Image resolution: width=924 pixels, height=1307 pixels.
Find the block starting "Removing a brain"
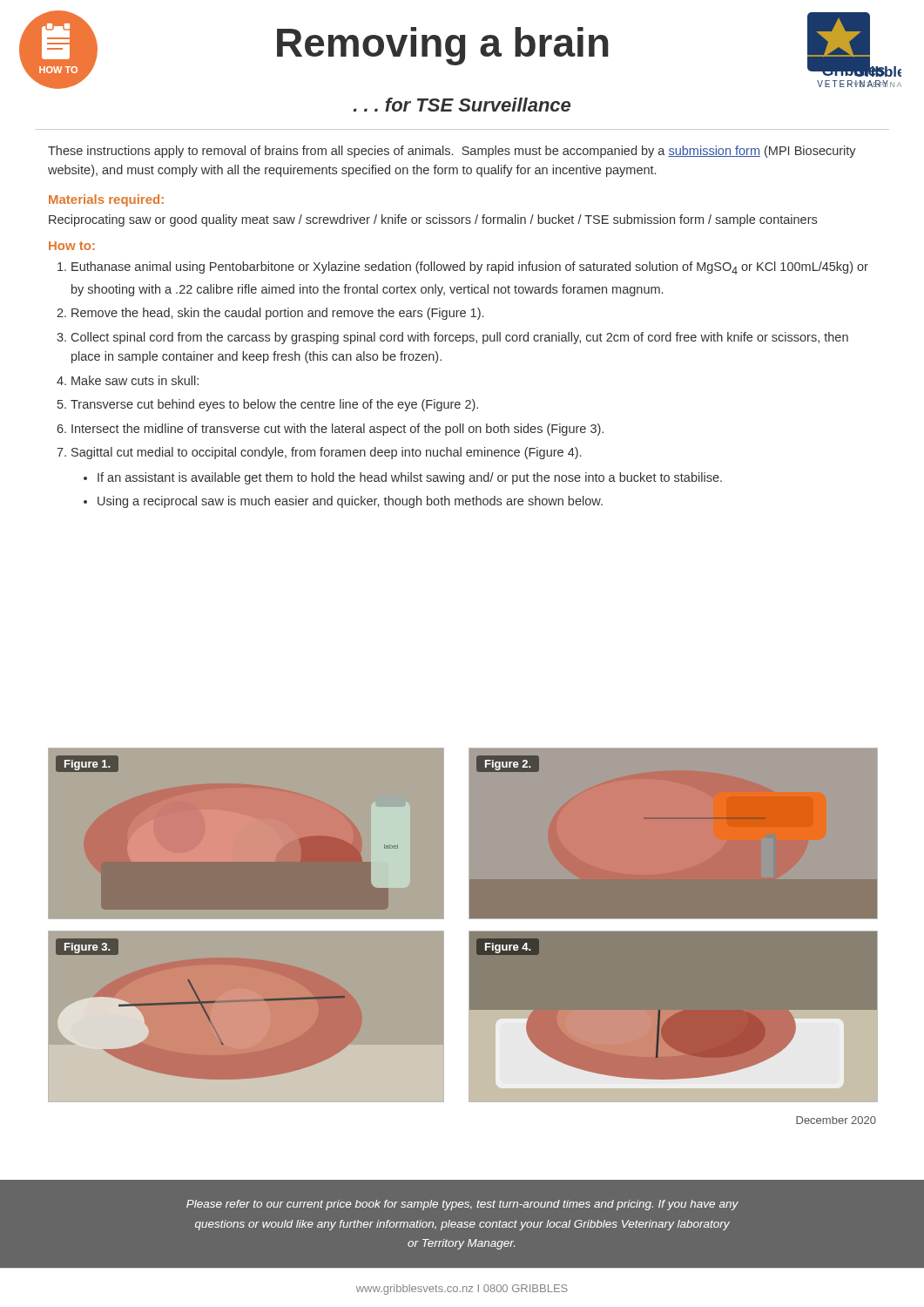[442, 43]
